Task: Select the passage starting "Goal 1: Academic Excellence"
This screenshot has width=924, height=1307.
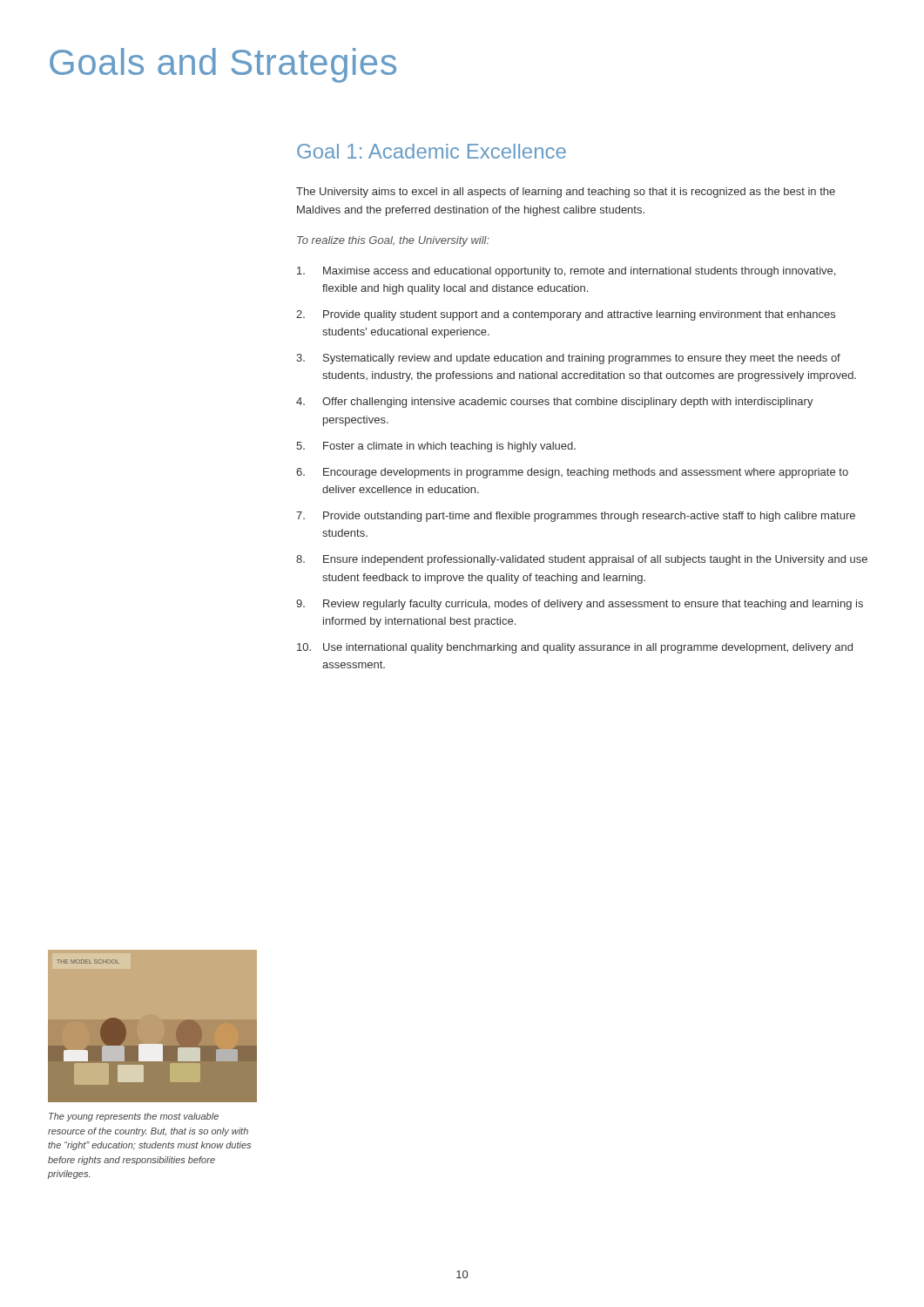Action: (431, 151)
